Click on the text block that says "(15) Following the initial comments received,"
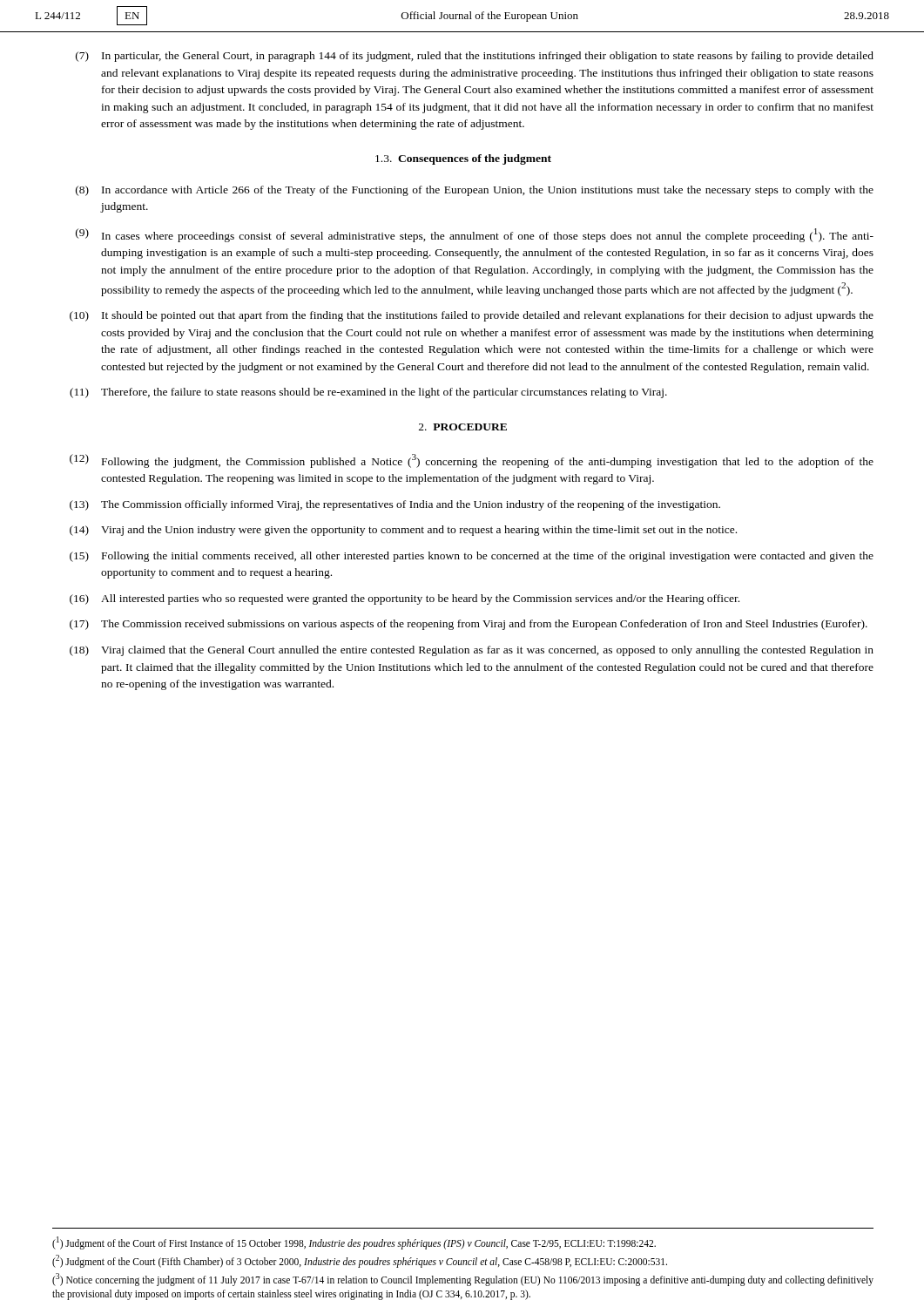This screenshot has width=924, height=1307. click(x=463, y=564)
